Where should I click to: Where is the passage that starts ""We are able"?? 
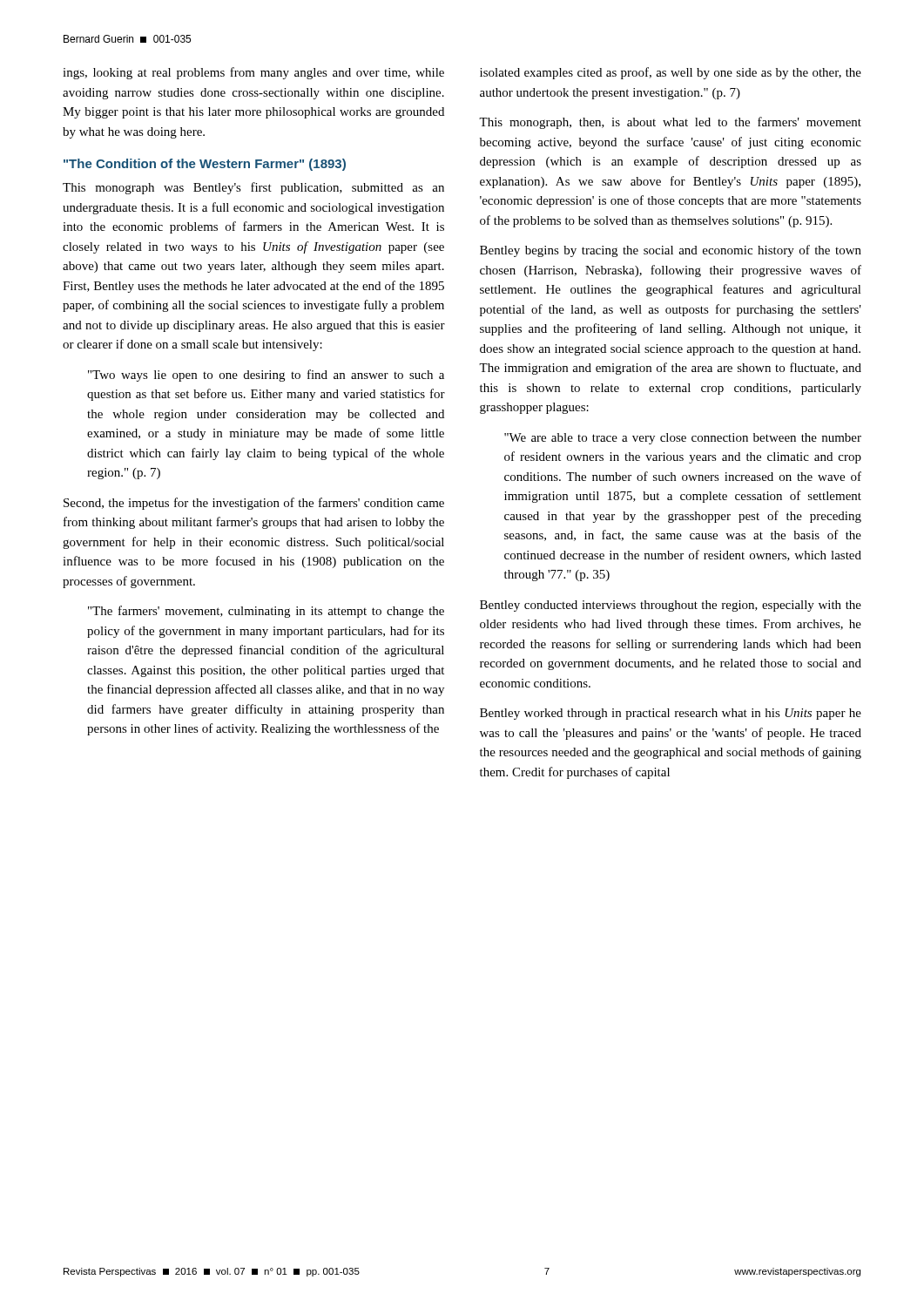683,506
